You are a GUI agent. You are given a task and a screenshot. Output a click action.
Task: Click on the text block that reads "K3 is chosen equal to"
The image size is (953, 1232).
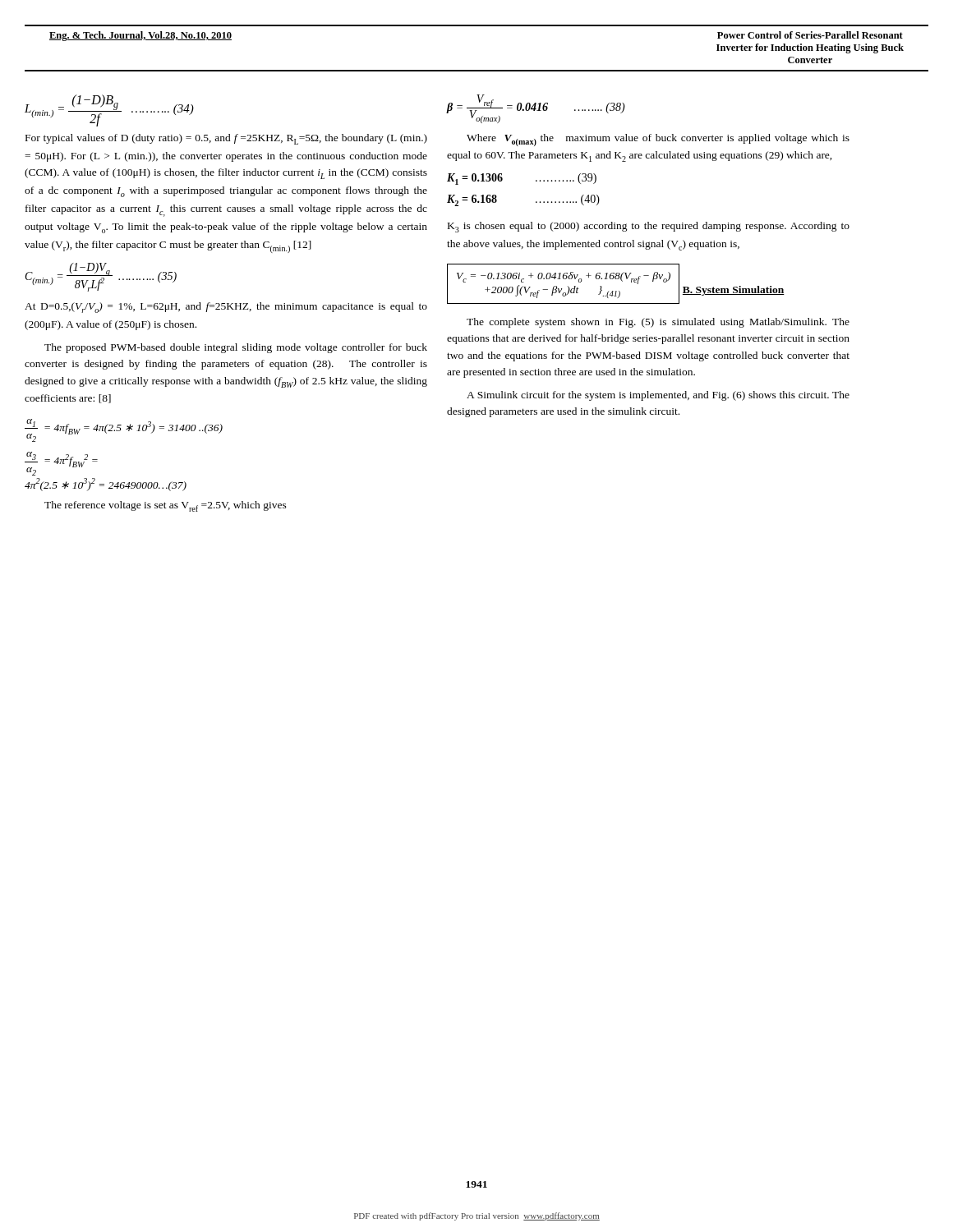[x=648, y=236]
